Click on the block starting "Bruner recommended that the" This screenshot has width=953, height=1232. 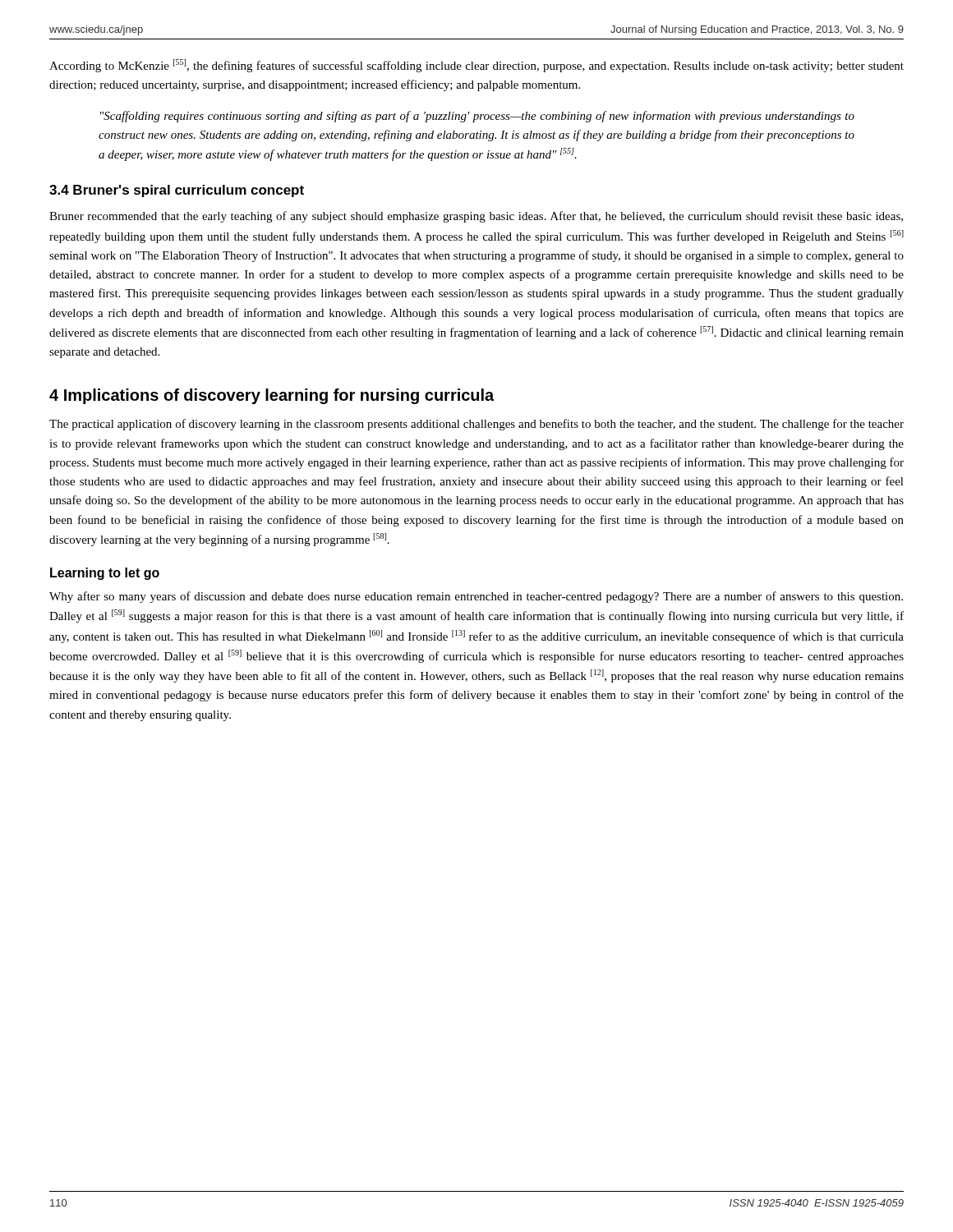476,284
